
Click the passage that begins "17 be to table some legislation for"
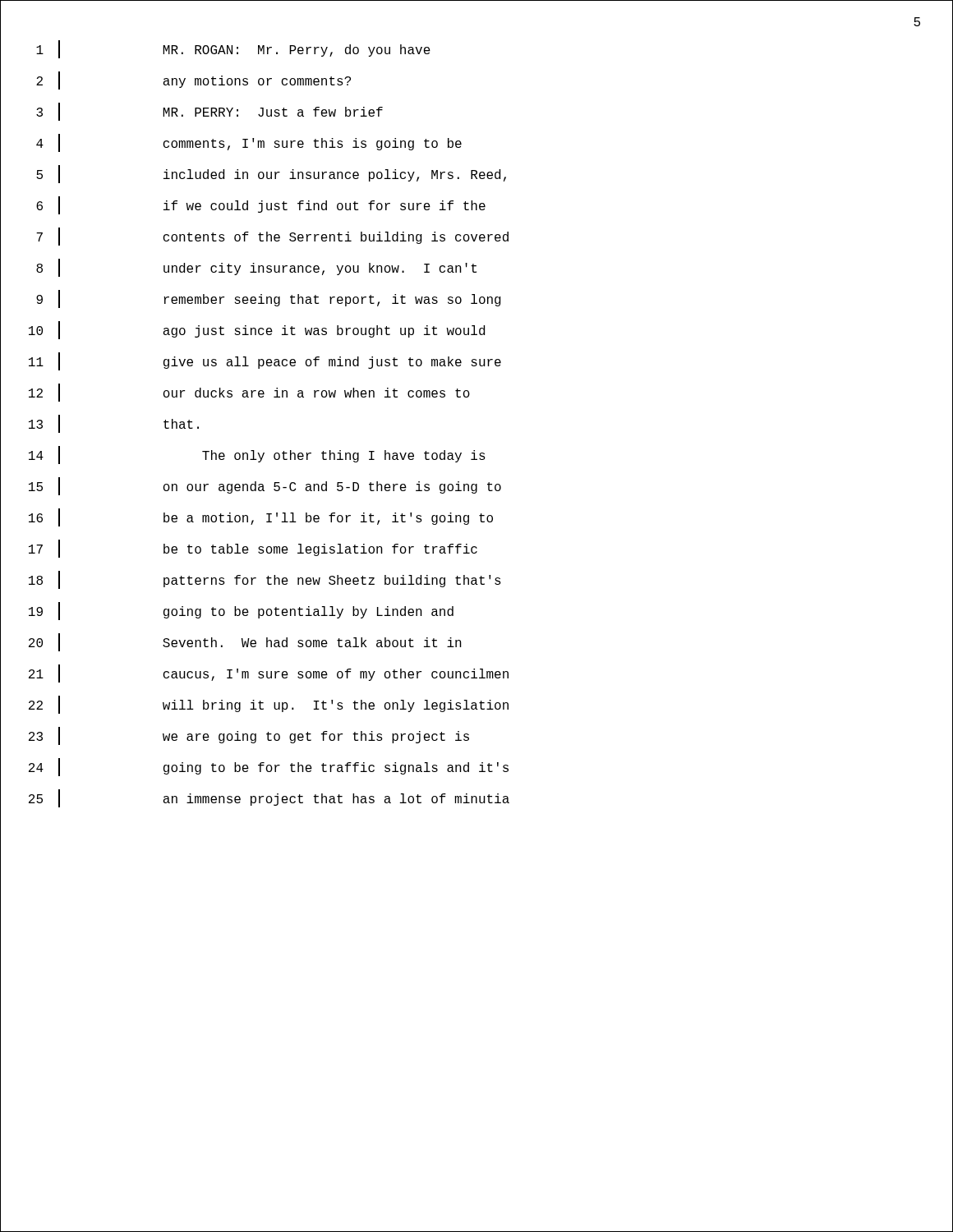pos(476,549)
